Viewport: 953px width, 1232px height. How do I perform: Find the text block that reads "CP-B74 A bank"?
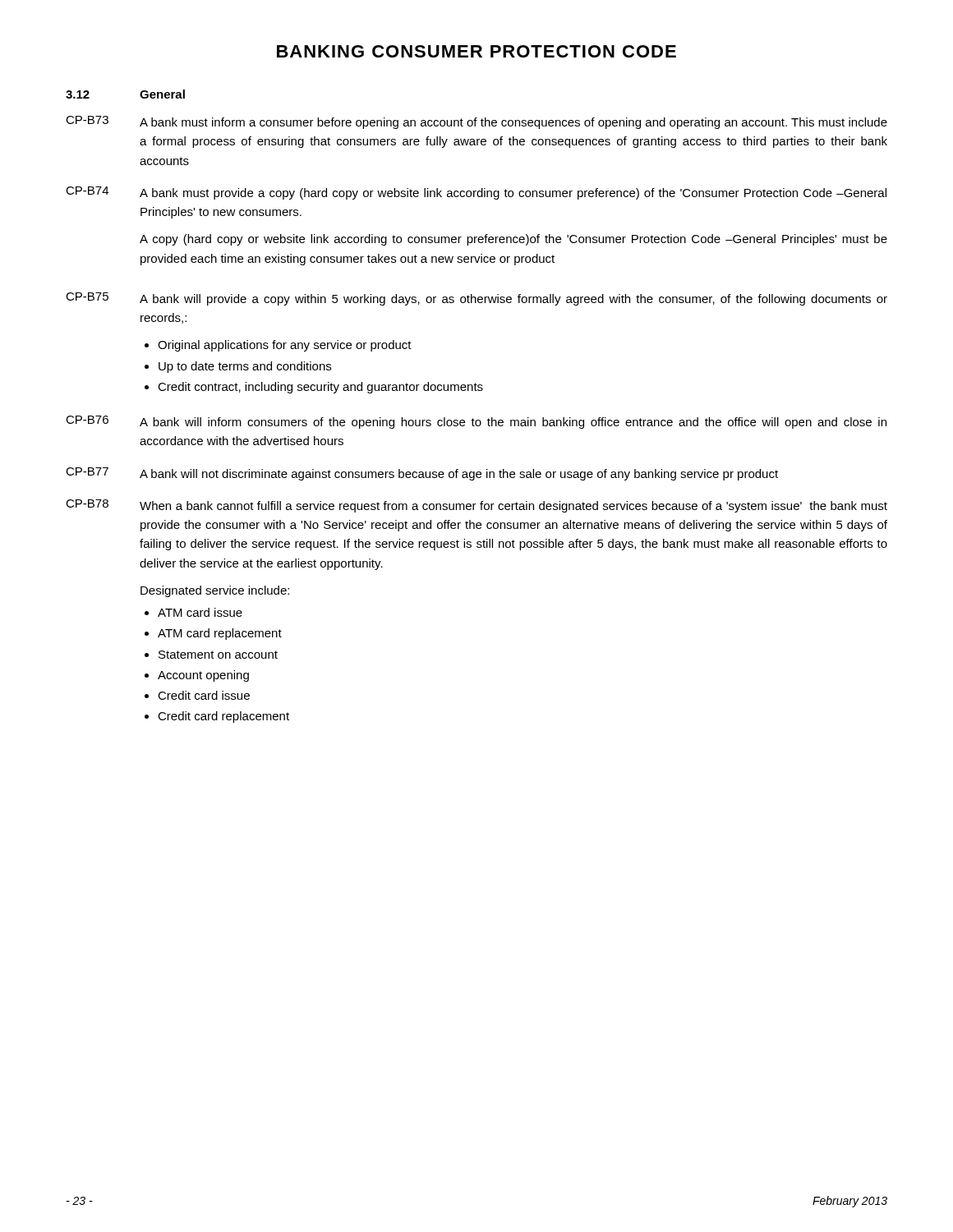tap(476, 229)
